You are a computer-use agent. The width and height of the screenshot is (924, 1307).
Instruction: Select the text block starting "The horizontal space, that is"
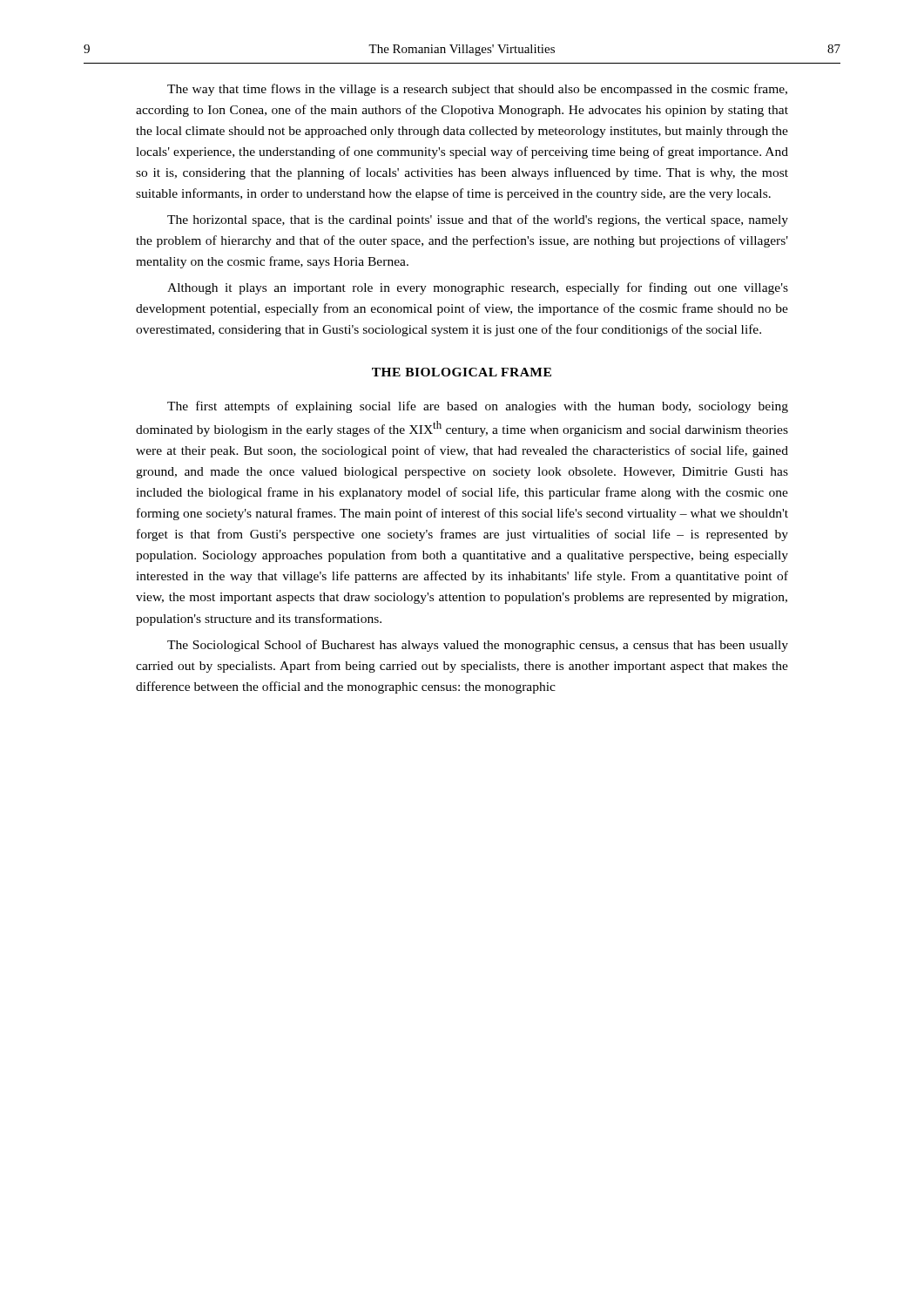(x=462, y=240)
